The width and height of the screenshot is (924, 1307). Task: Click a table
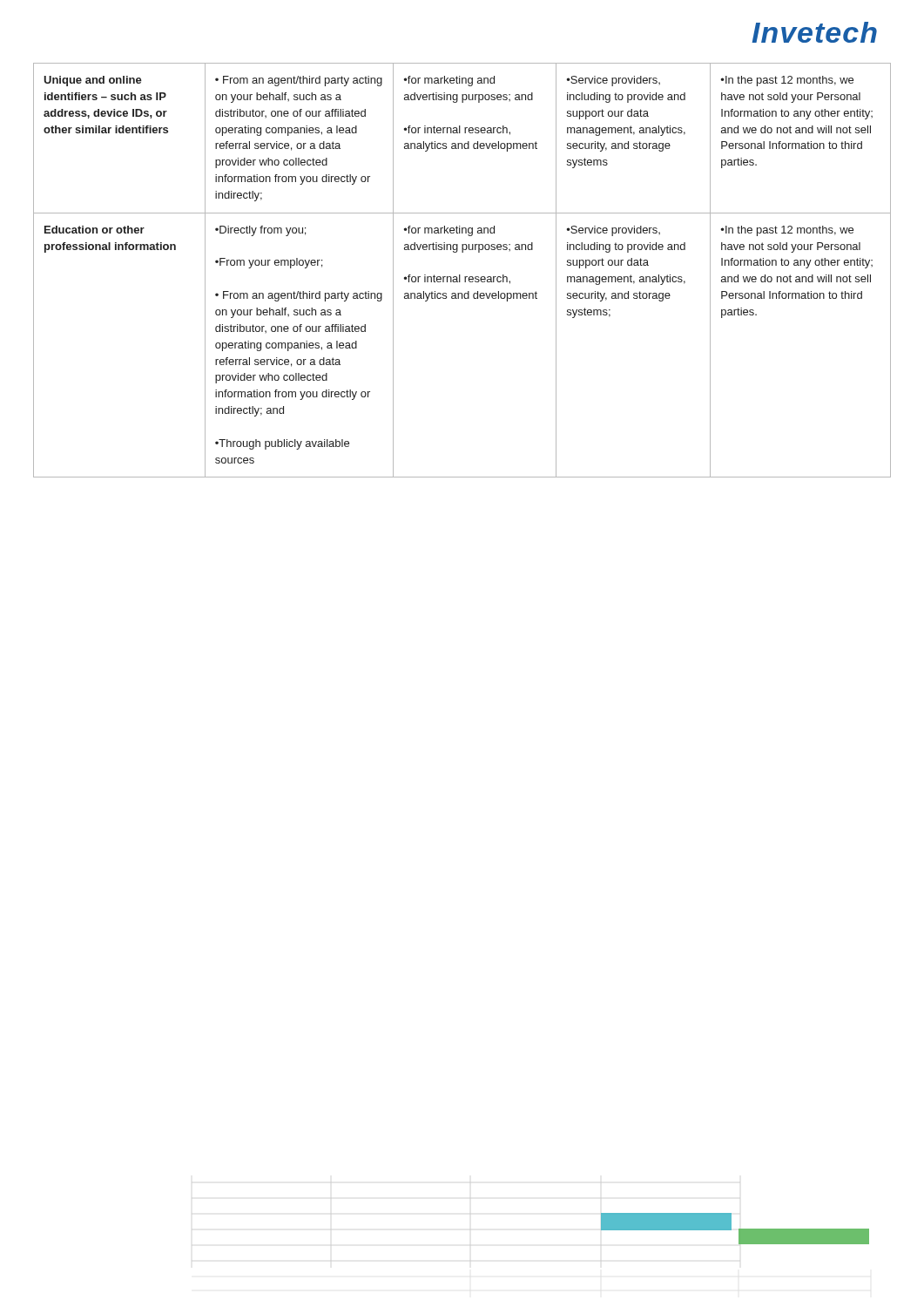tap(462, 270)
